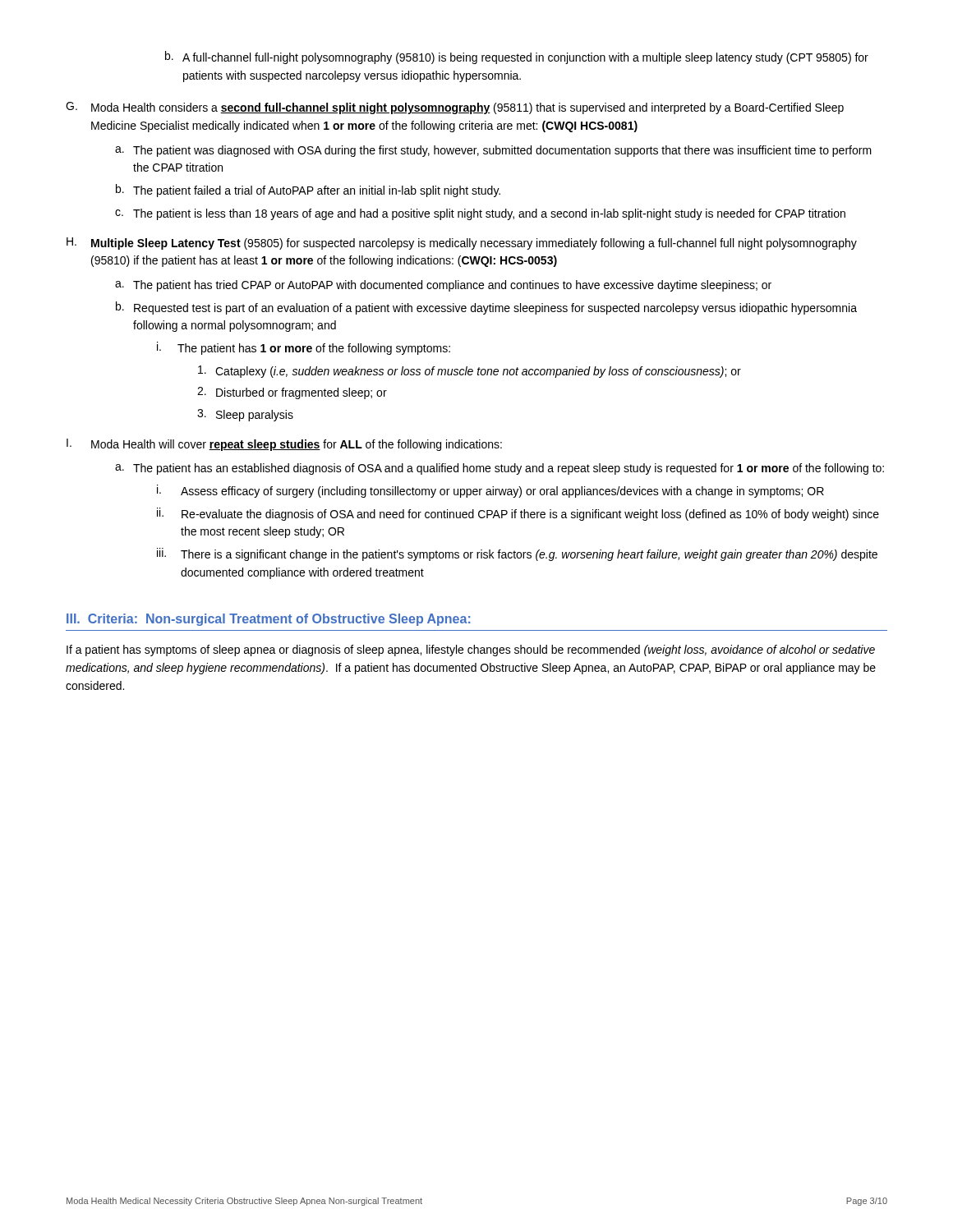Locate the block of text that opens with "a. The patient was"

[x=501, y=160]
